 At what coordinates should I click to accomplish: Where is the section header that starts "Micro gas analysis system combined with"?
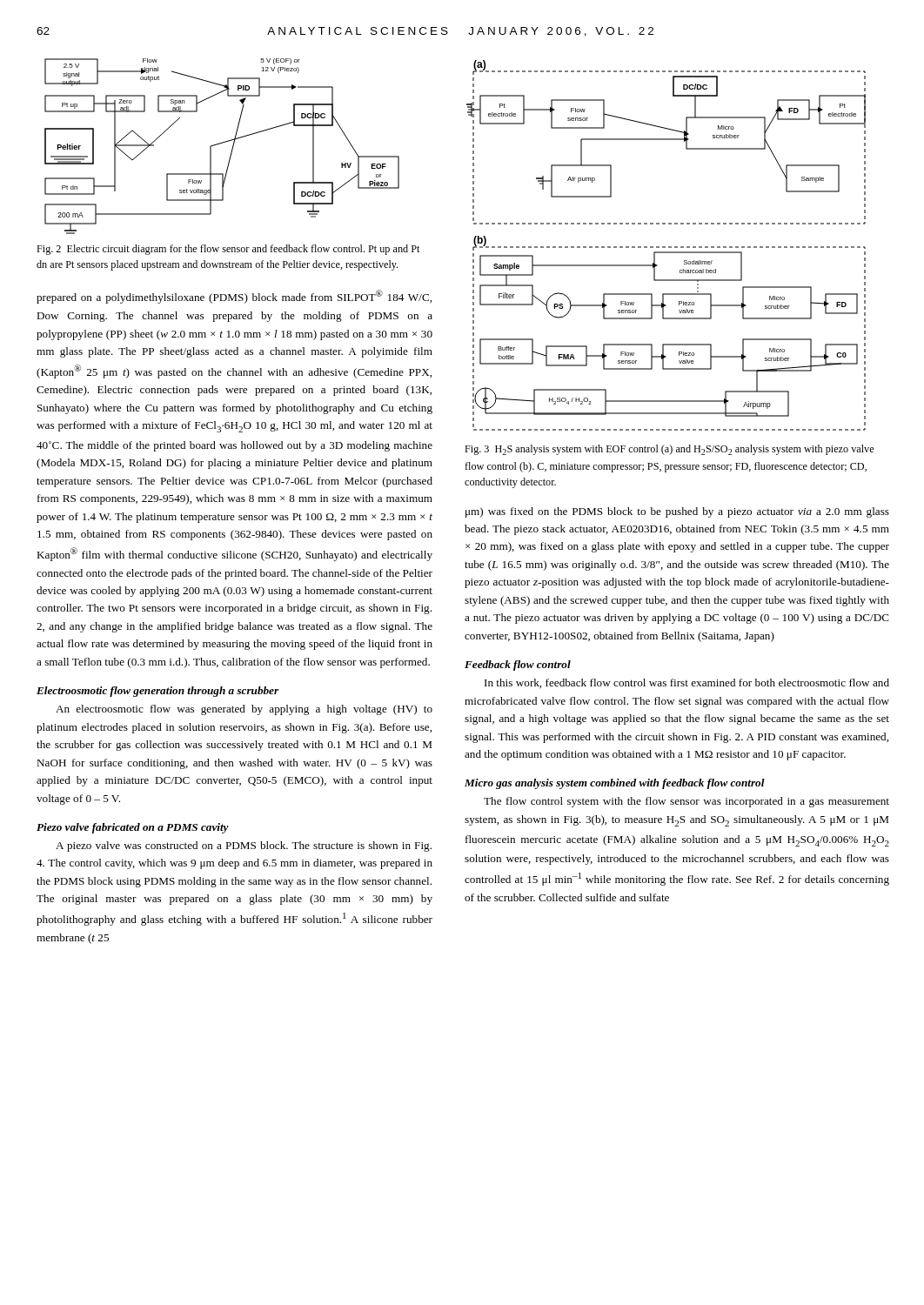[614, 783]
